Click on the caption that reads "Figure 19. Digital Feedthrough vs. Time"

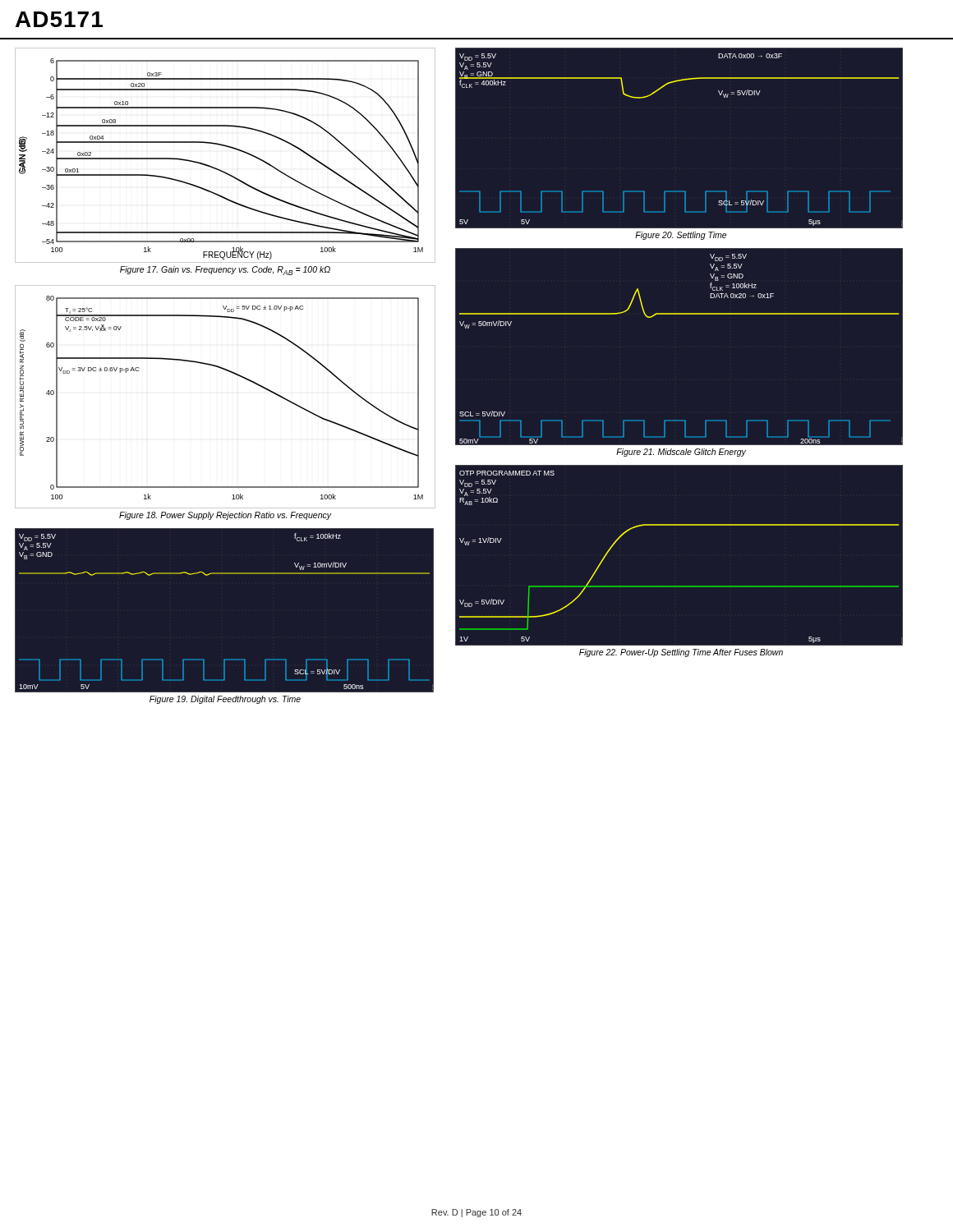pos(225,699)
